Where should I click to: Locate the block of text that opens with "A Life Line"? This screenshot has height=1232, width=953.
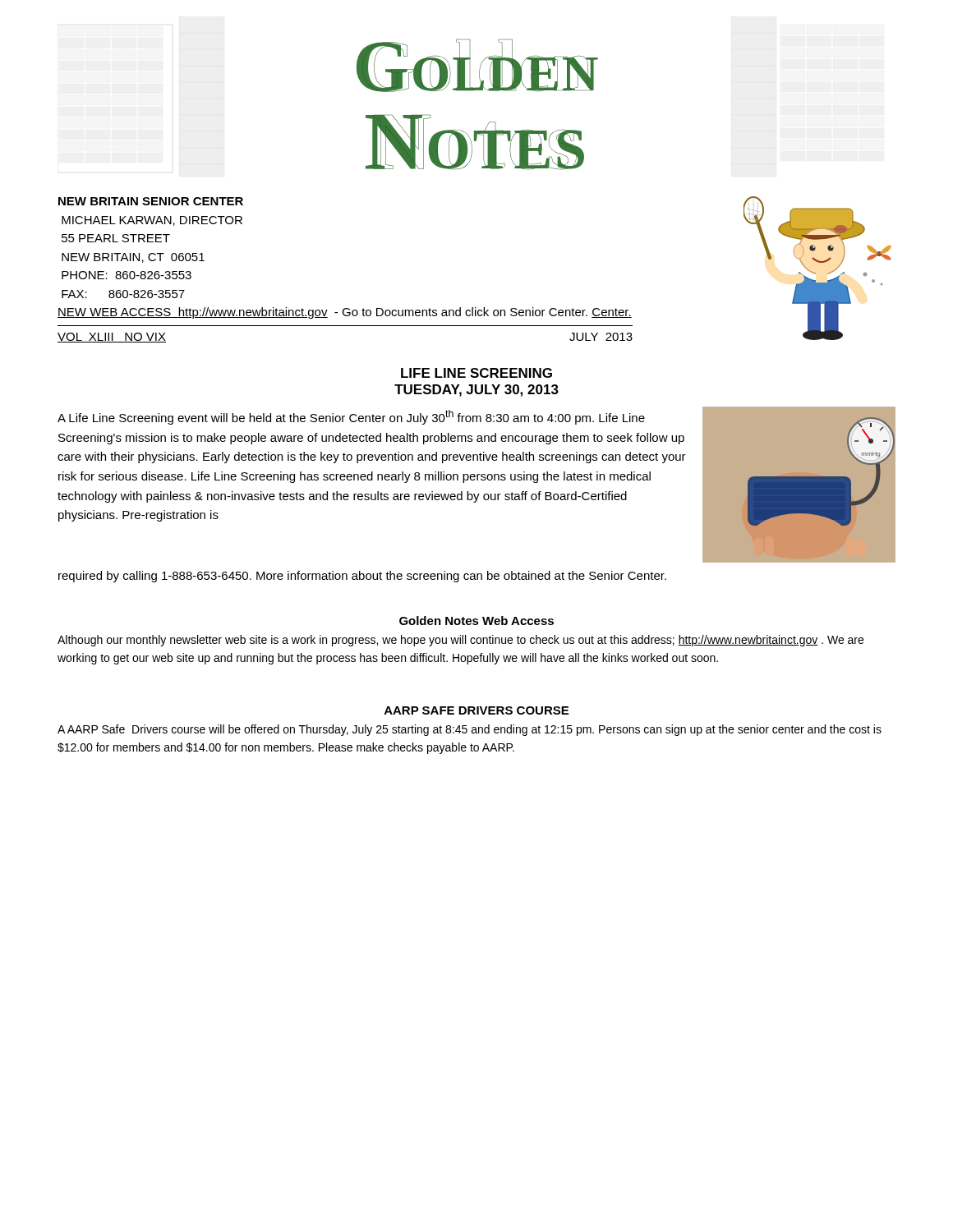click(372, 465)
